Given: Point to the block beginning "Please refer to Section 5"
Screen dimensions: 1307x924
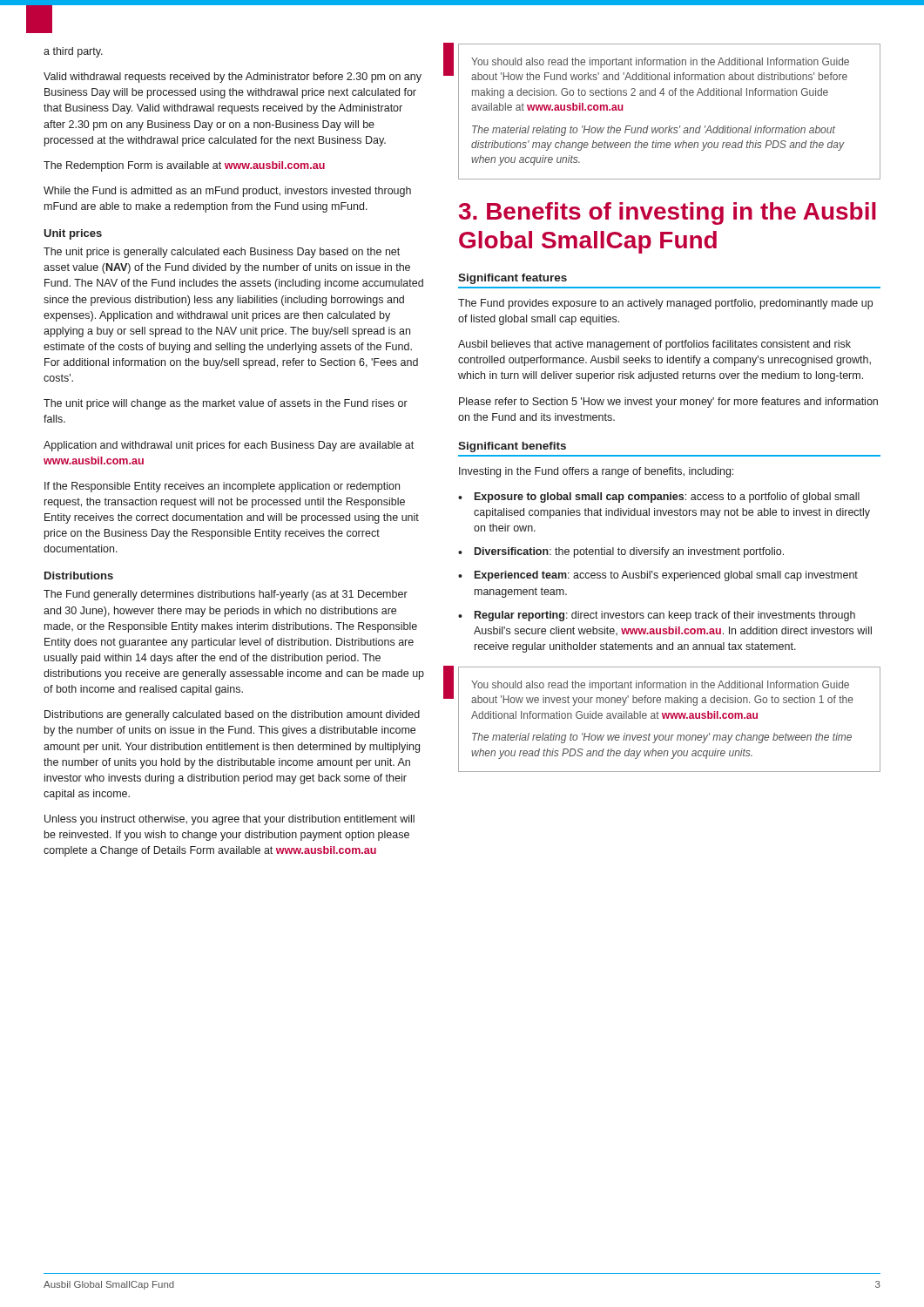Looking at the screenshot, I should (x=669, y=409).
